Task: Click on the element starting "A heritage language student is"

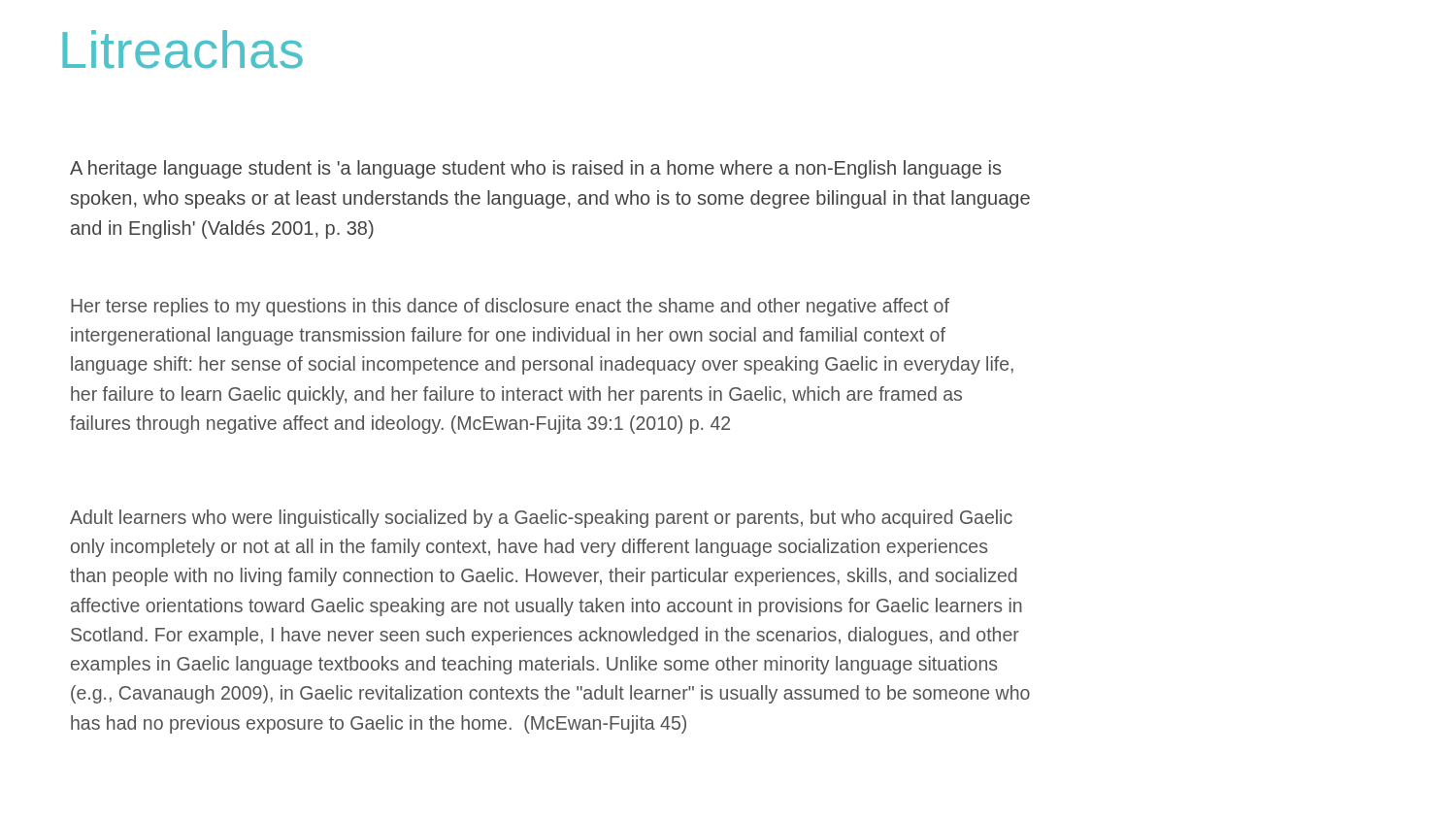Action: [550, 198]
